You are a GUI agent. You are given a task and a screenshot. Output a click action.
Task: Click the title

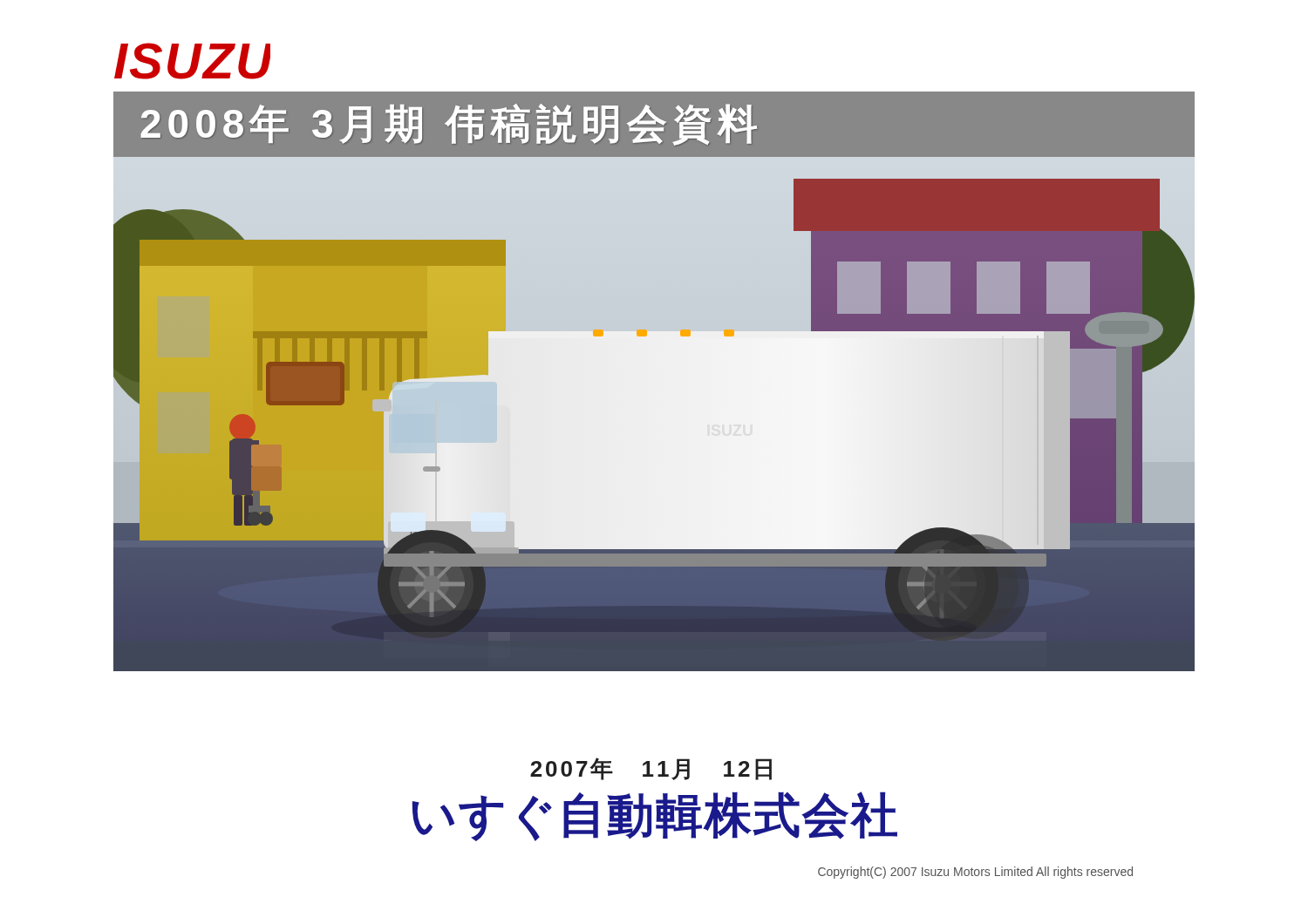point(452,124)
